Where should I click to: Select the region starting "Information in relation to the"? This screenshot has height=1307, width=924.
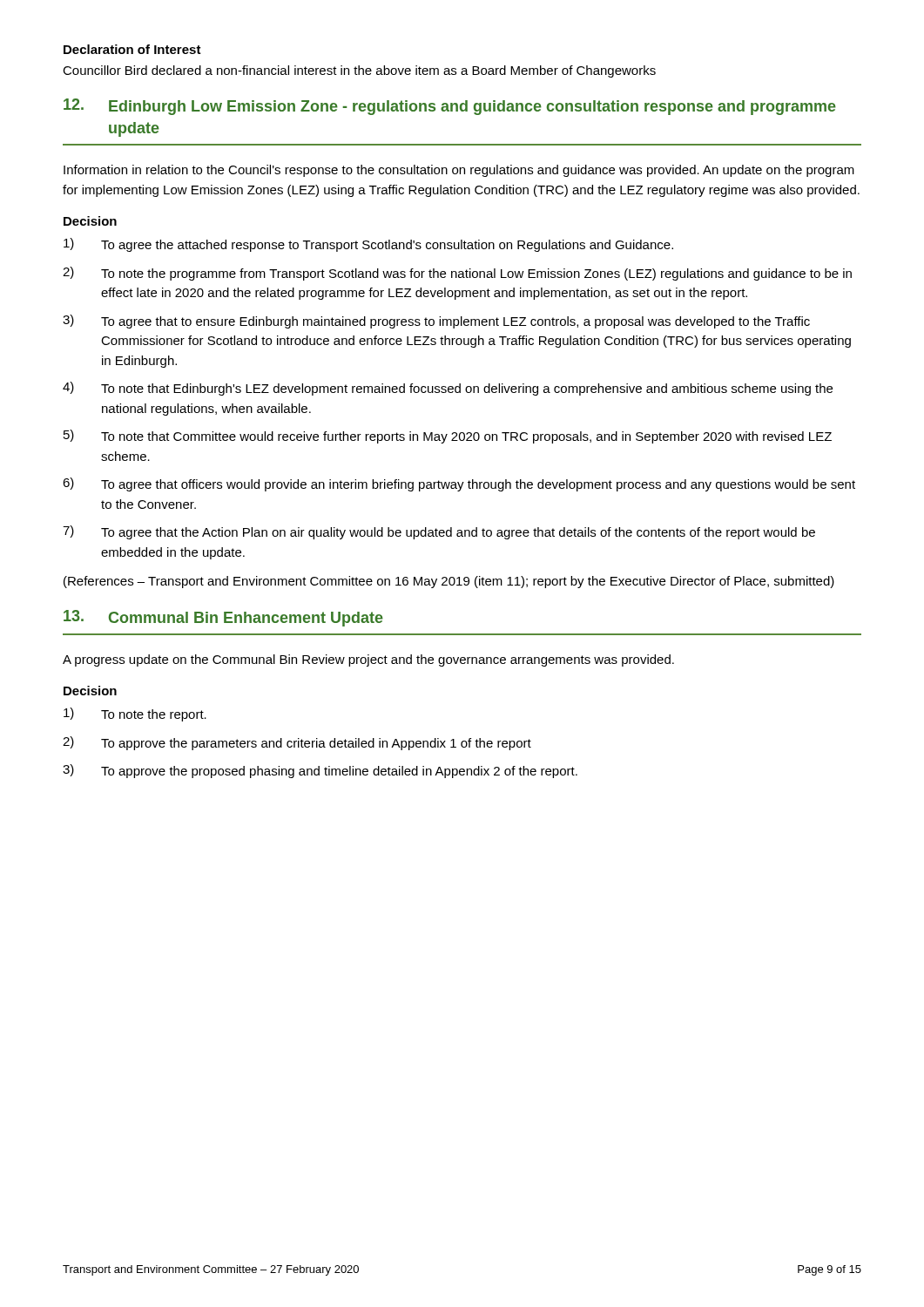(x=462, y=179)
